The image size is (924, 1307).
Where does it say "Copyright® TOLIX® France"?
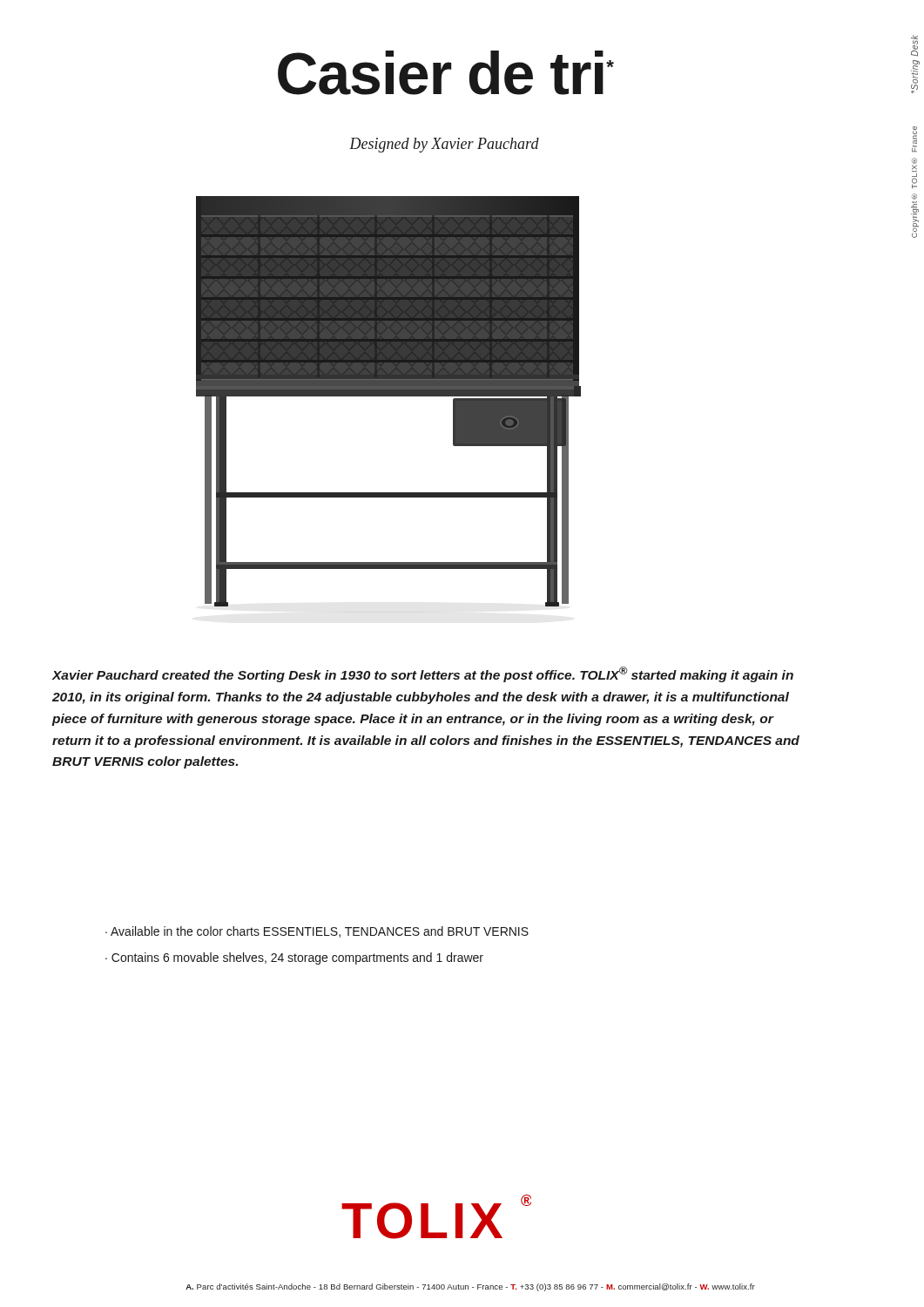[914, 181]
